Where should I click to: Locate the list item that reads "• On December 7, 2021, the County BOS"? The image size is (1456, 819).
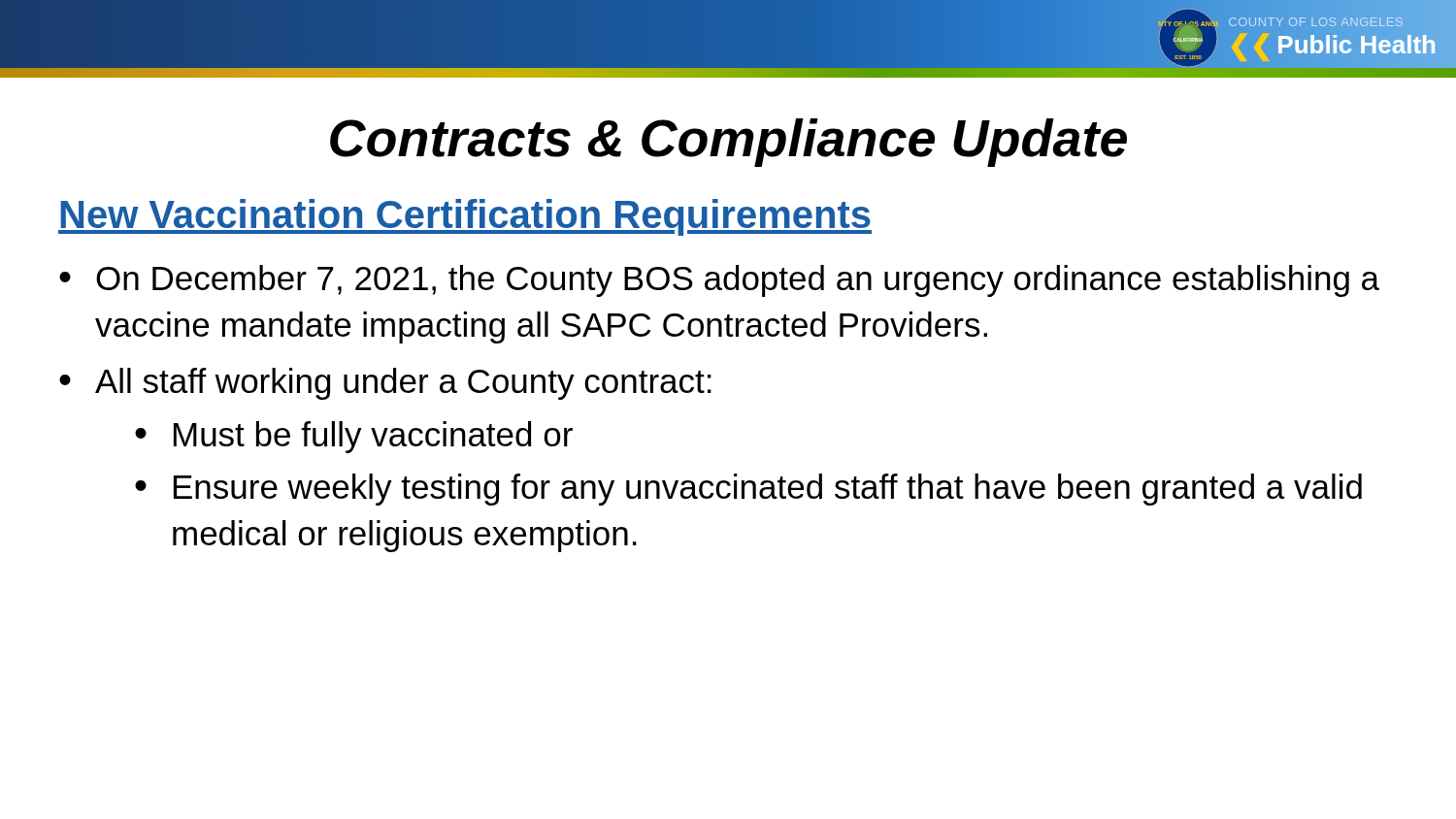pos(728,302)
